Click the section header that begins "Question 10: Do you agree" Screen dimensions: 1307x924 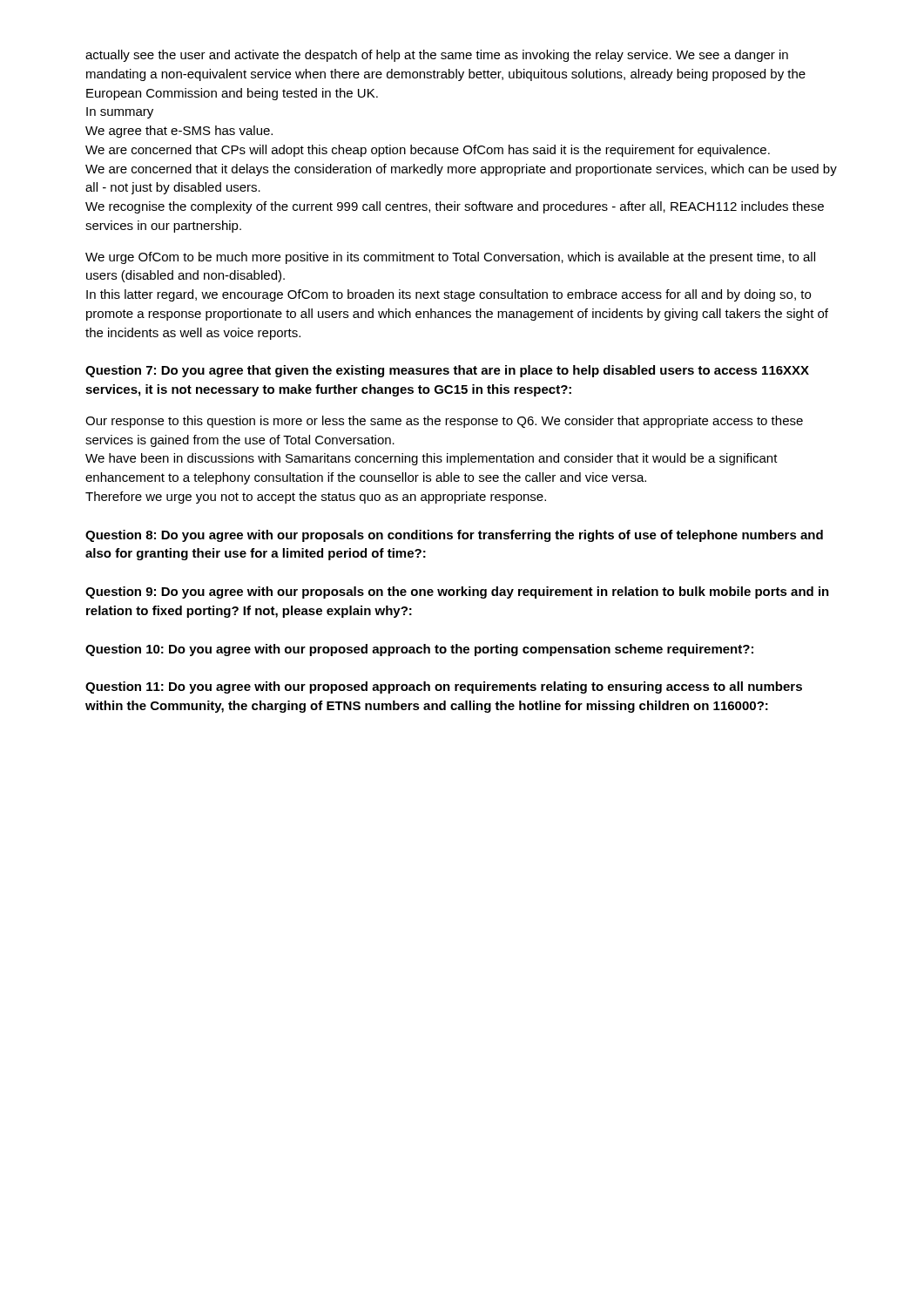click(x=420, y=648)
